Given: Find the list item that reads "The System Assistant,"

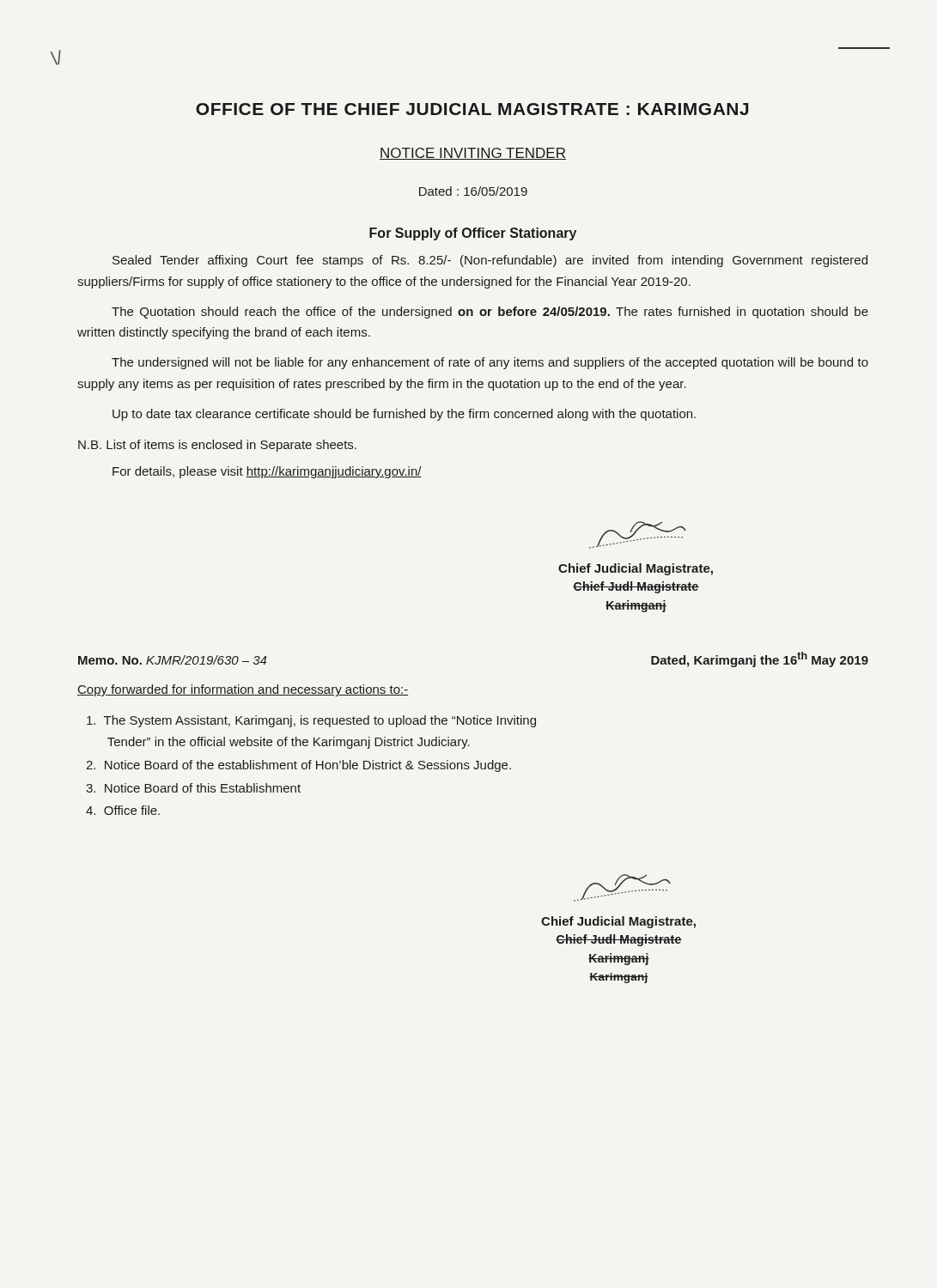Looking at the screenshot, I should tap(311, 731).
